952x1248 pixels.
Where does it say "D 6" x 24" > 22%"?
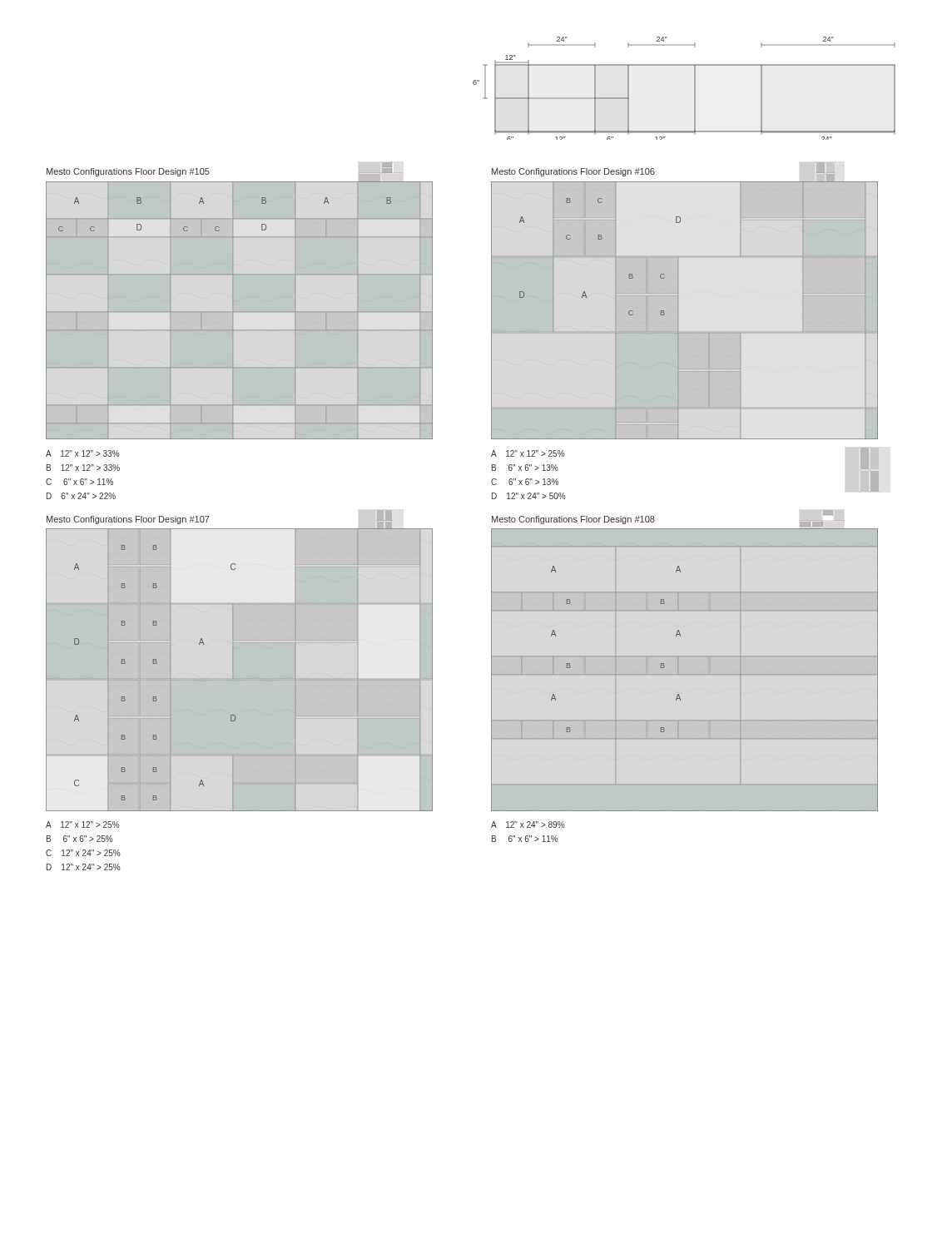coord(81,496)
